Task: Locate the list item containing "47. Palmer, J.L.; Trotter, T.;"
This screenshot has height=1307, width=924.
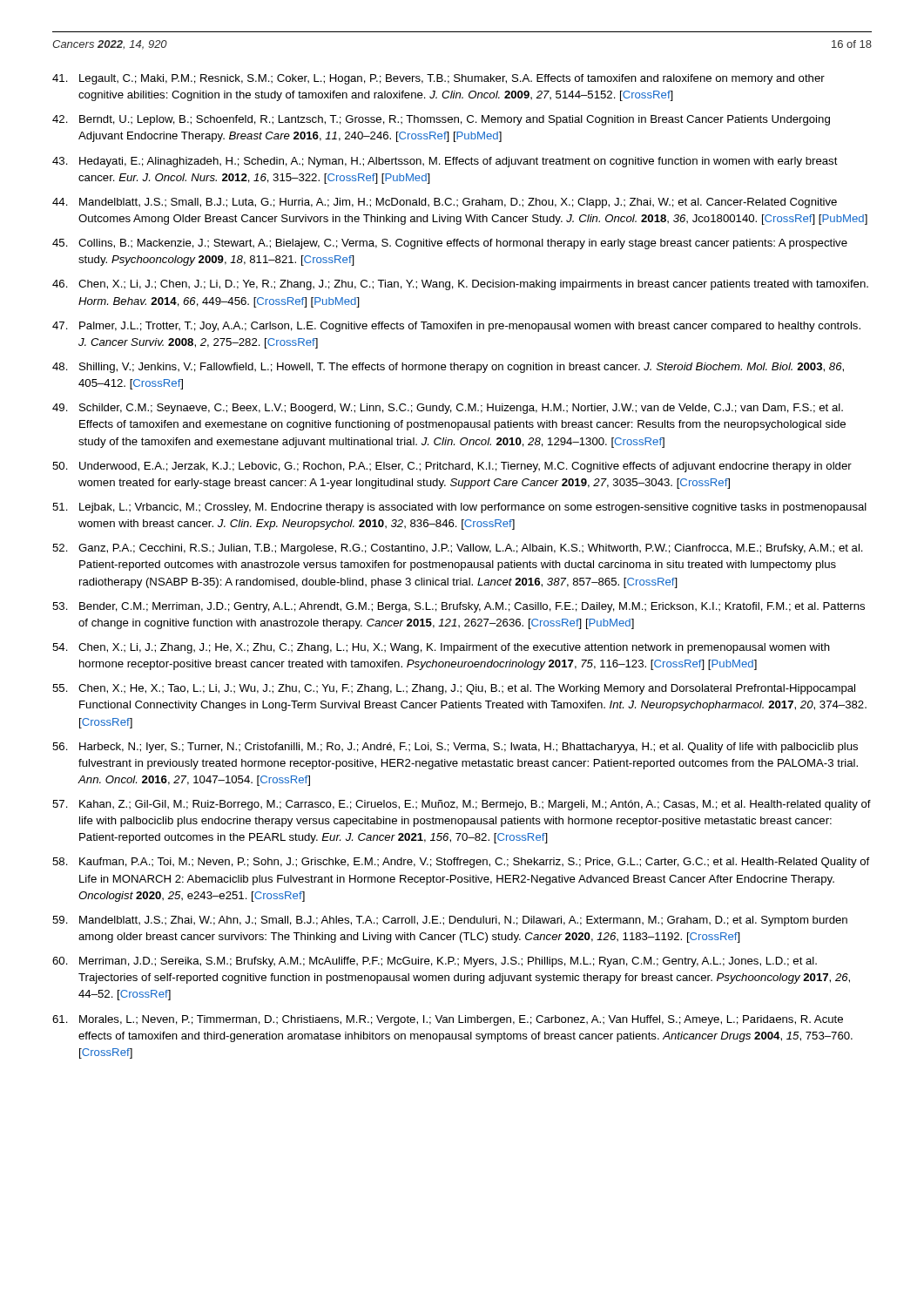Action: click(x=462, y=334)
